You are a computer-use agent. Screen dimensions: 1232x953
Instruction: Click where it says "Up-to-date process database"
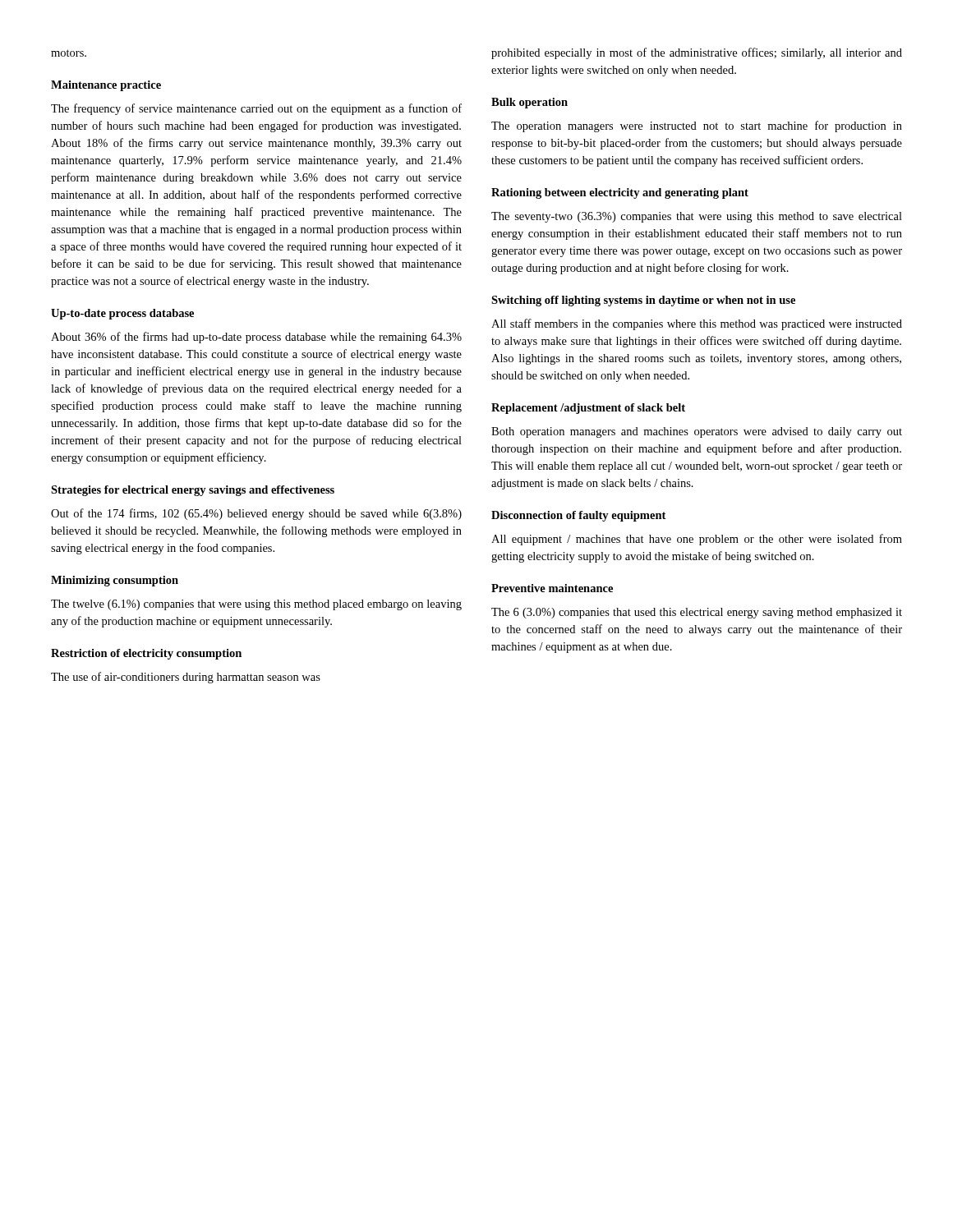[123, 313]
